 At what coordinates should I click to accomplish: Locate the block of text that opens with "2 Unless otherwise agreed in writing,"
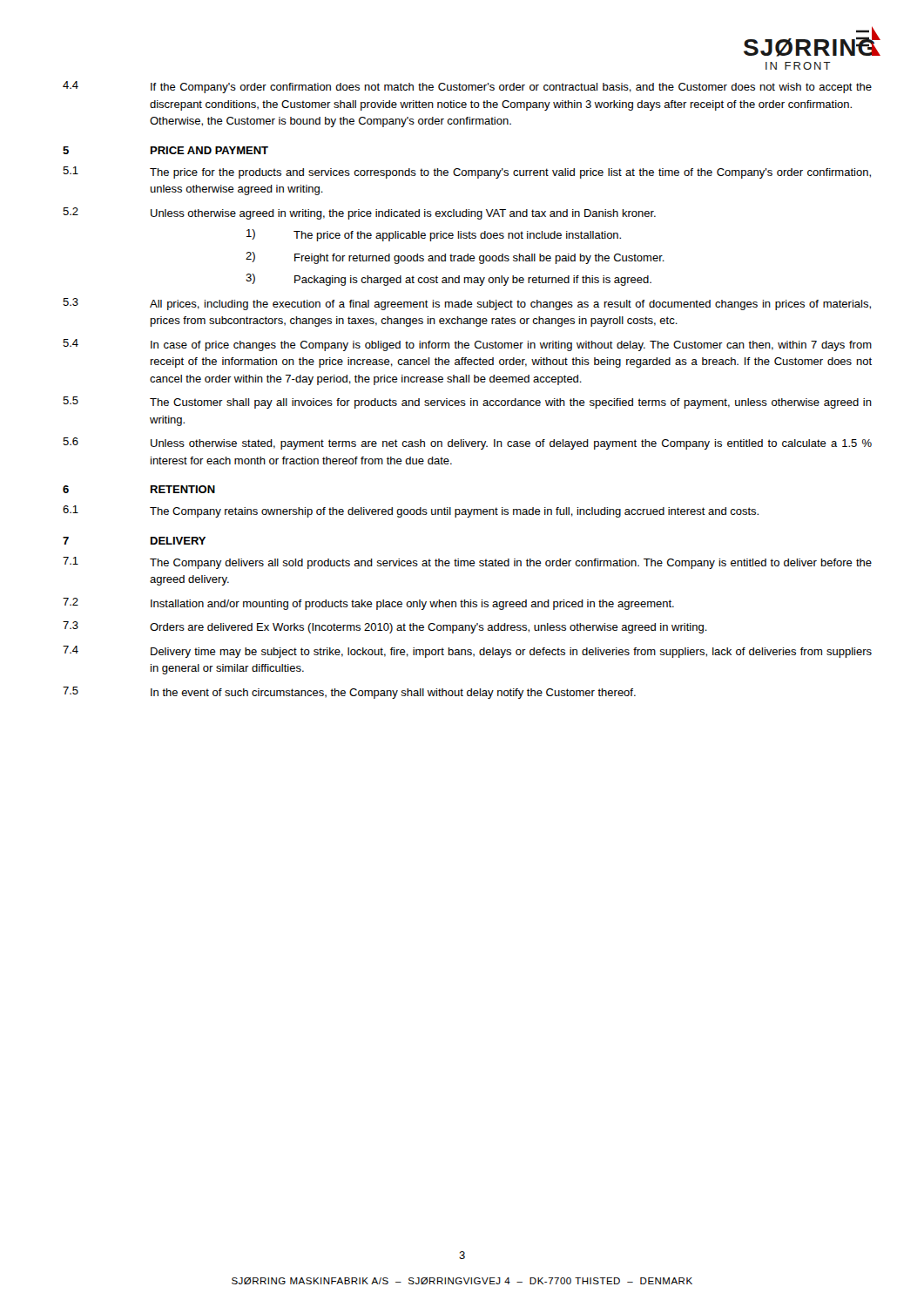pyautogui.click(x=467, y=213)
